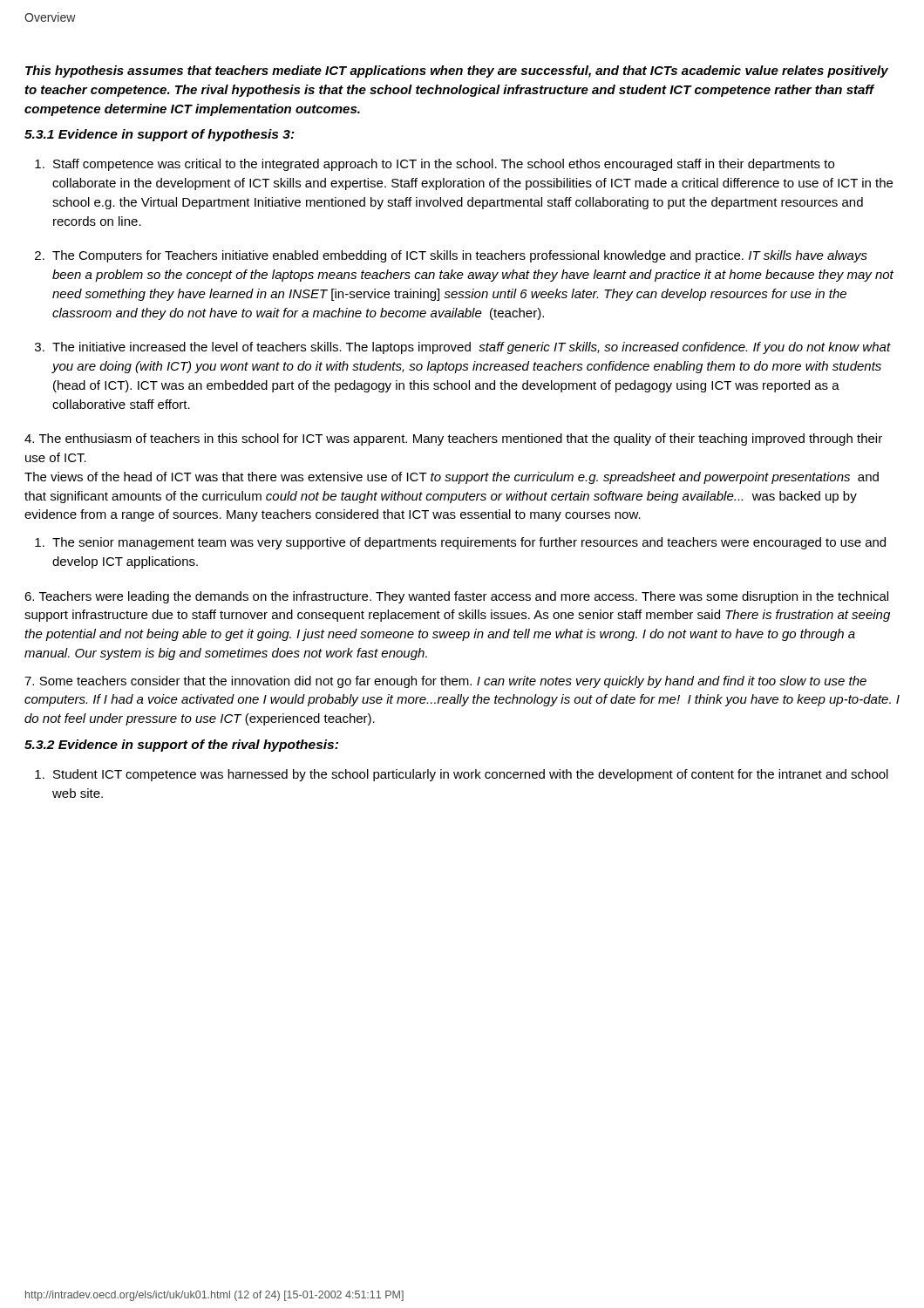Viewport: 924px width, 1308px height.
Task: Select the passage starting "5.3.1 Evidence in support of hypothesis 3:"
Action: [160, 134]
